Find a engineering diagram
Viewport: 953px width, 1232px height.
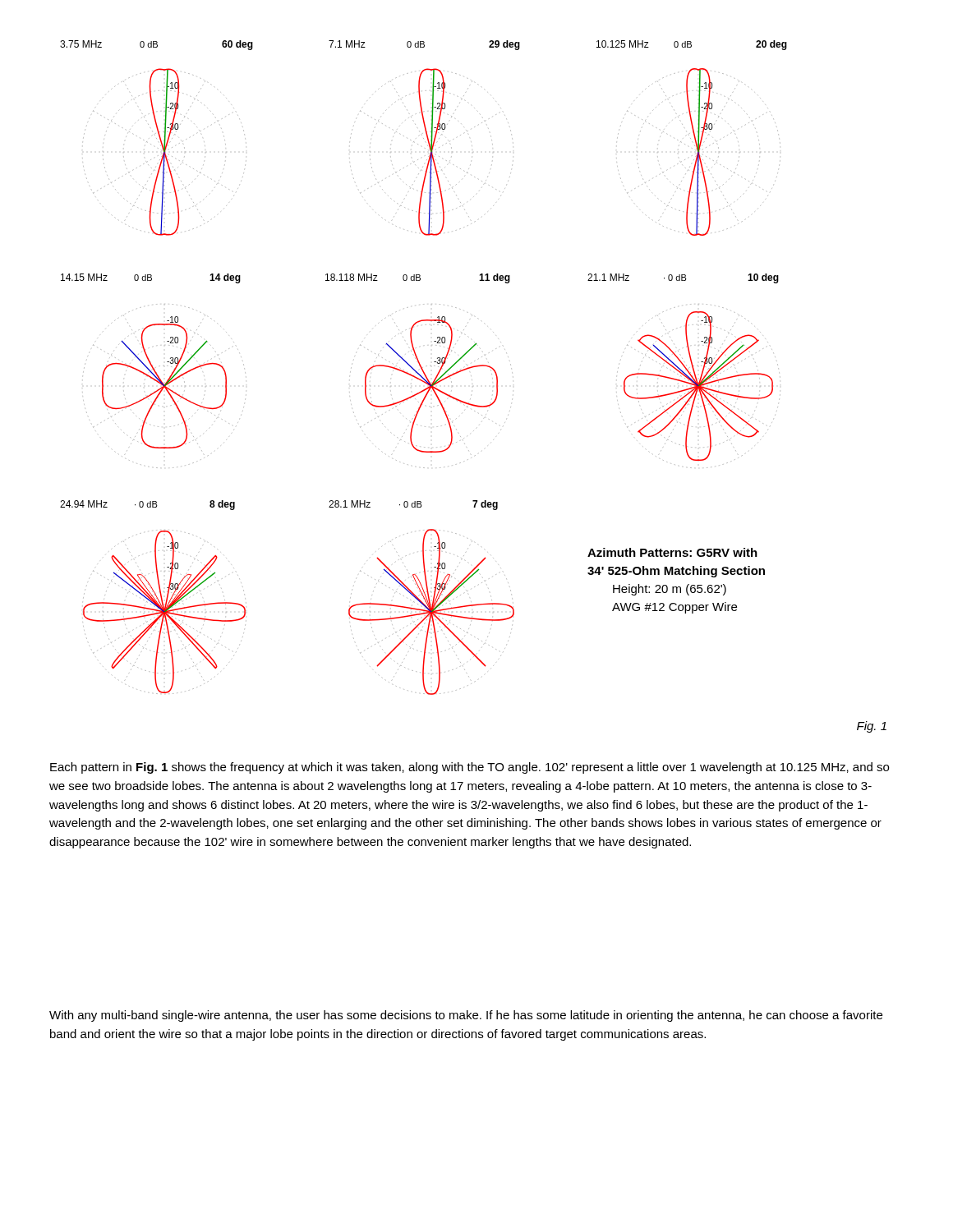(476, 378)
